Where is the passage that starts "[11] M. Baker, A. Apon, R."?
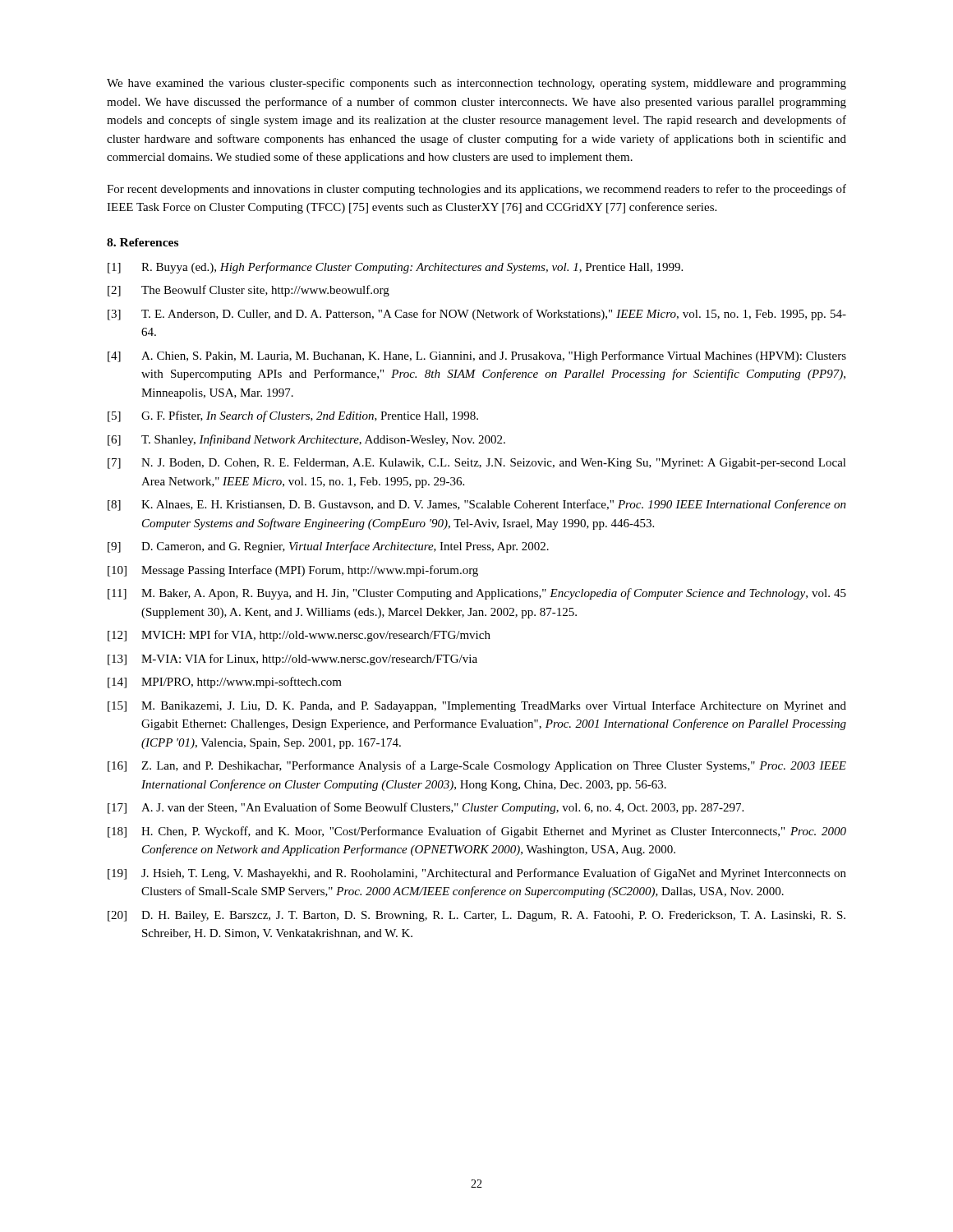The width and height of the screenshot is (953, 1232). (476, 602)
